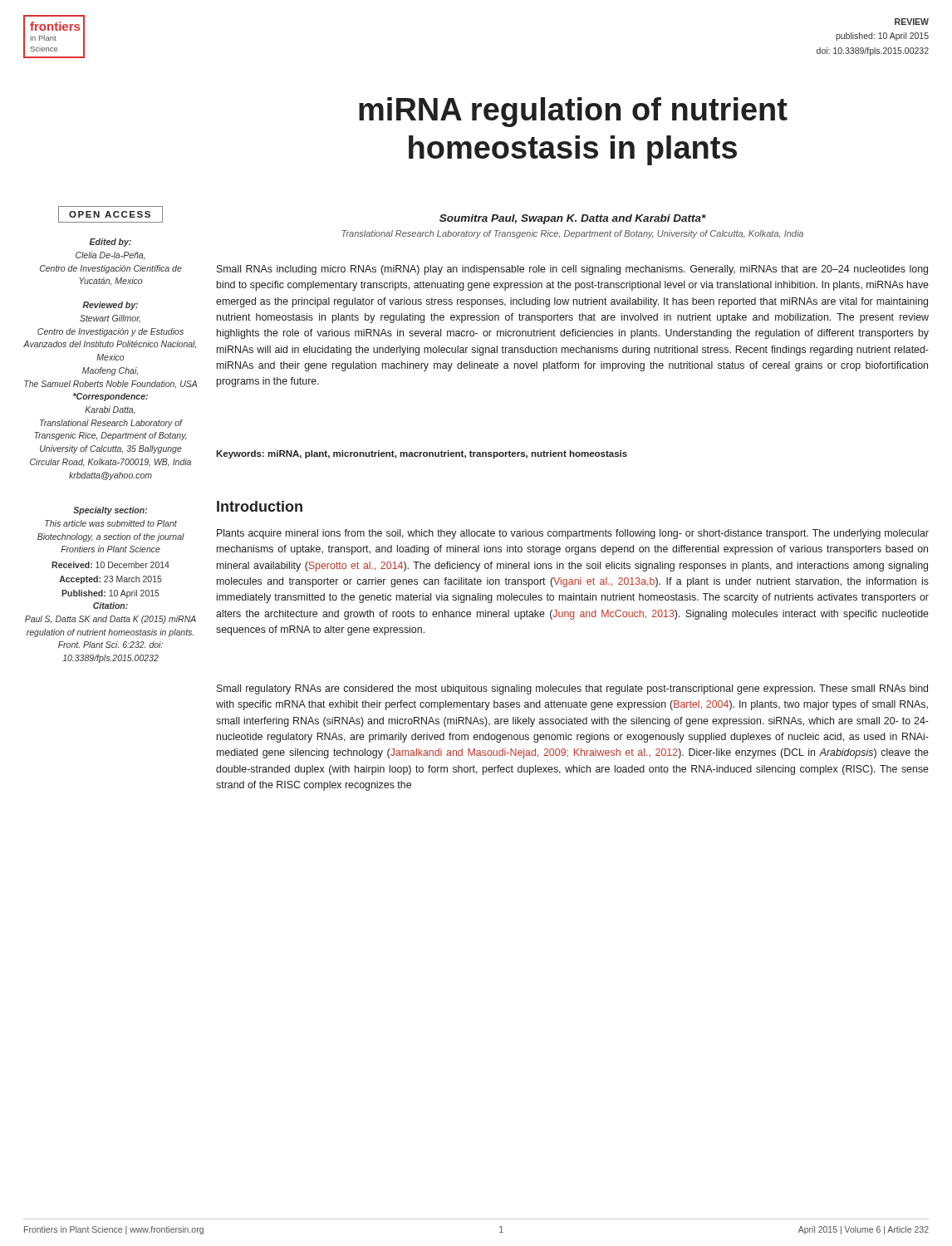Select the text starting "Received: 10 December 2014 Accepted: 23"
This screenshot has height=1246, width=952.
pyautogui.click(x=110, y=579)
